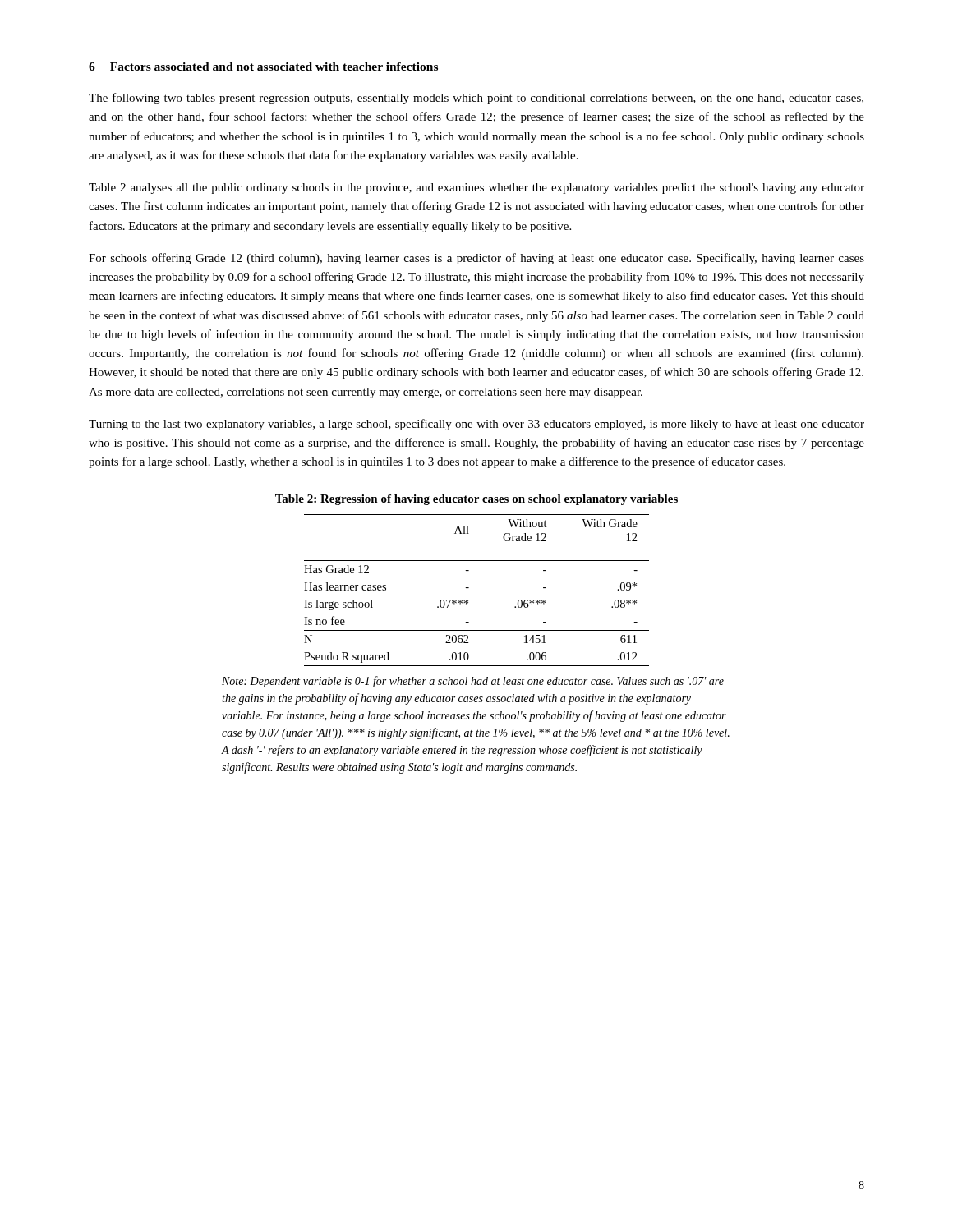Locate the passage starting "Turning to the last two explanatory variables, a"

click(x=476, y=443)
